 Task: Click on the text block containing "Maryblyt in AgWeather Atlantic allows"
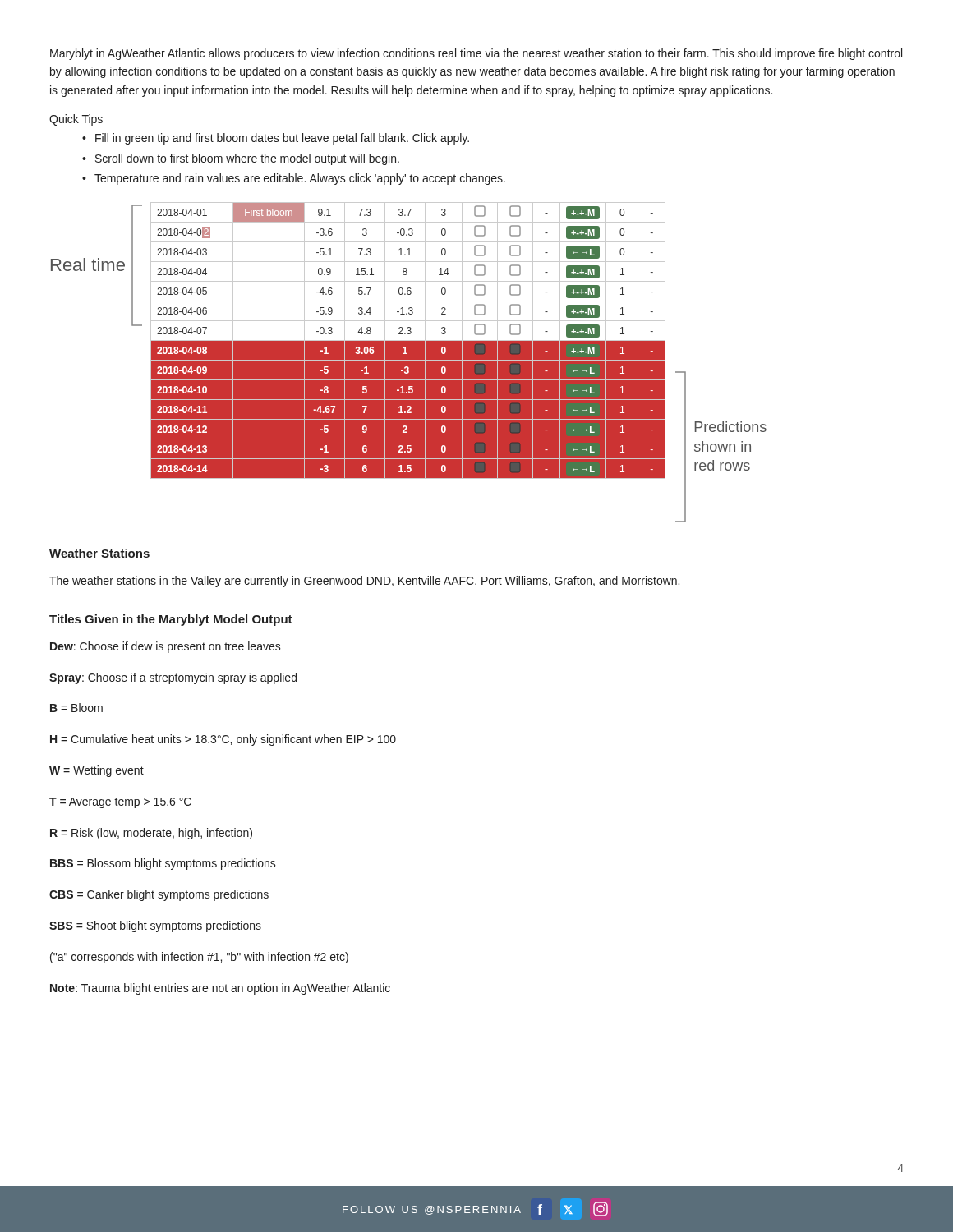(476, 72)
